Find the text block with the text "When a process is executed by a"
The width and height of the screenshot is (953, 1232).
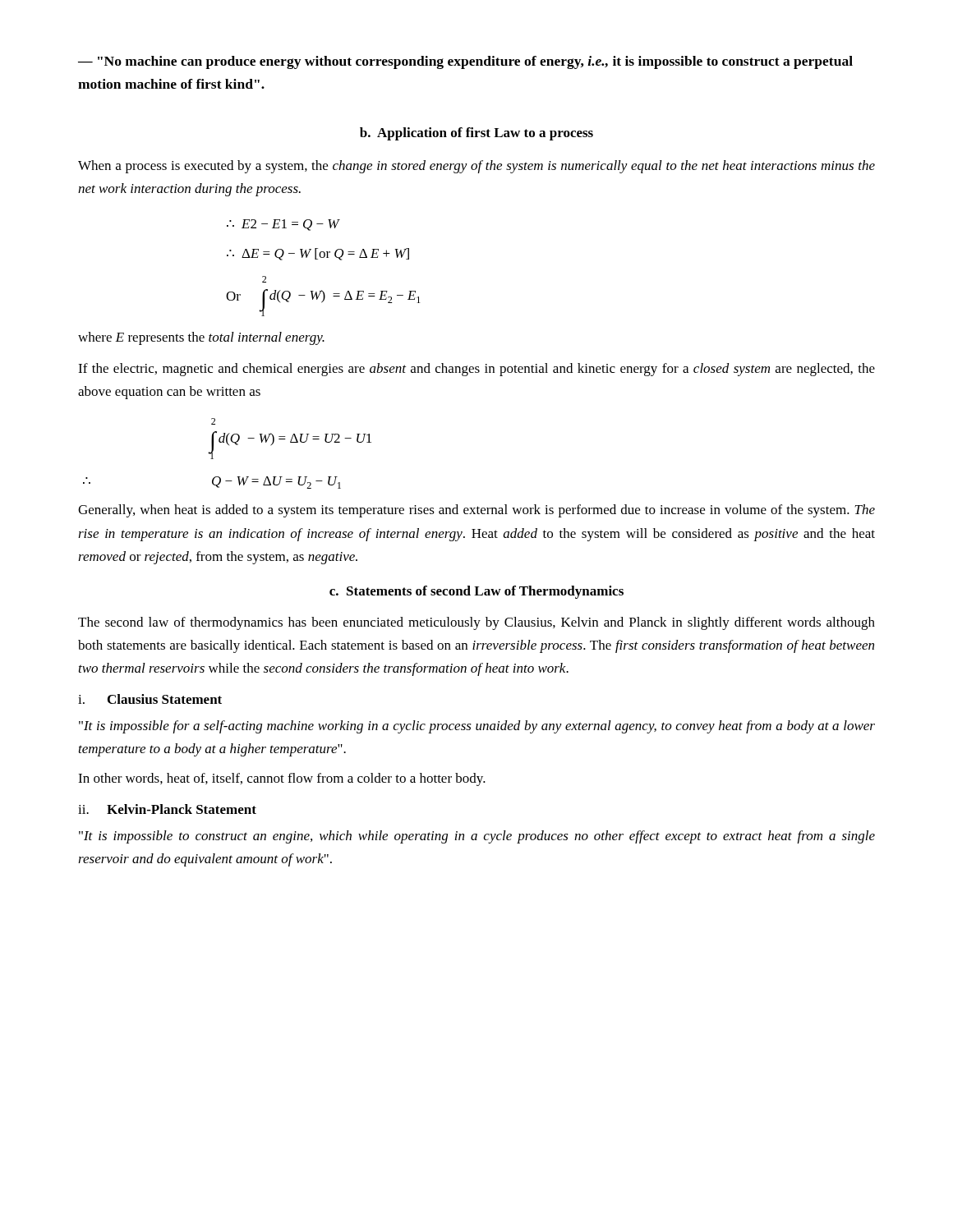(476, 177)
